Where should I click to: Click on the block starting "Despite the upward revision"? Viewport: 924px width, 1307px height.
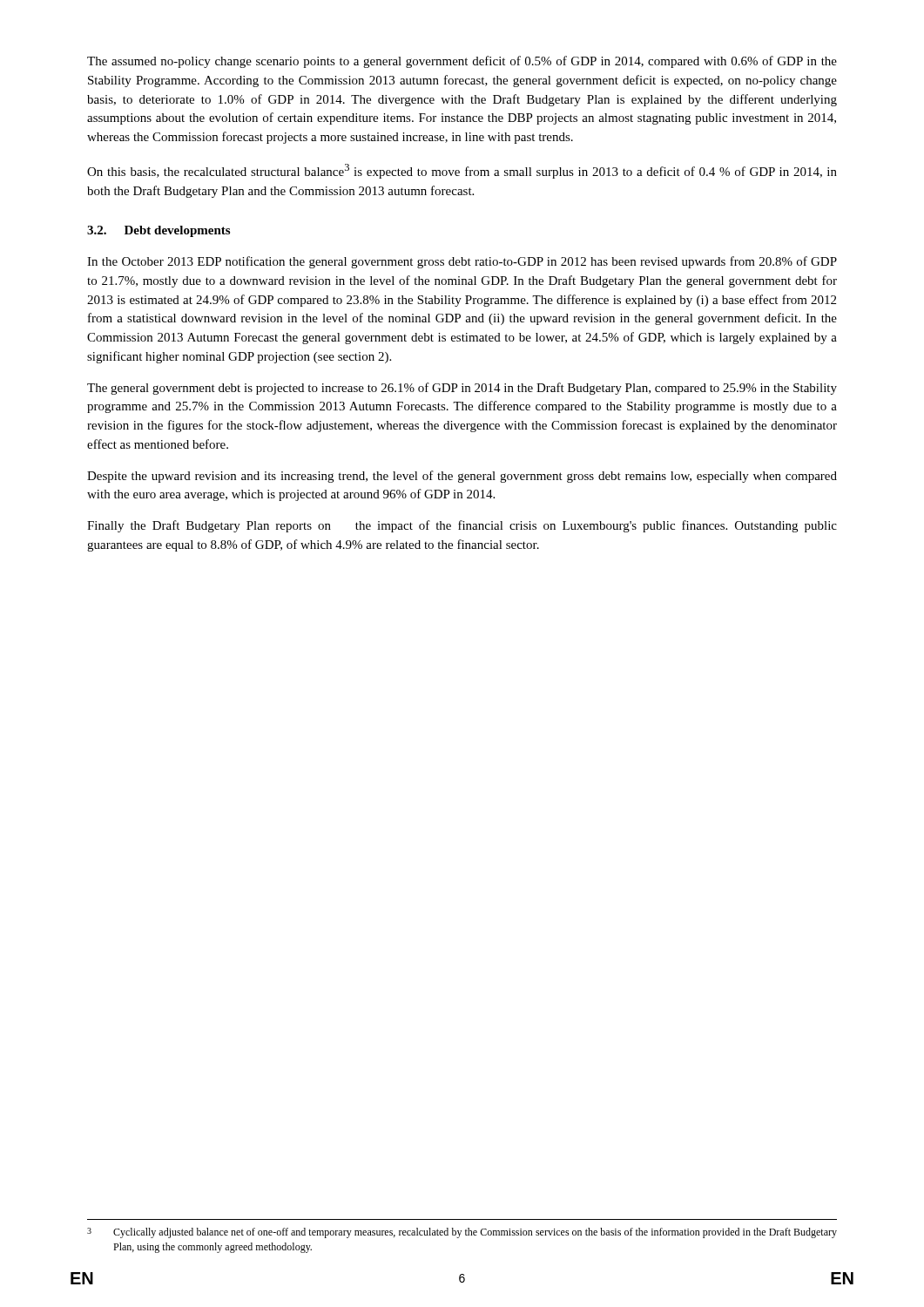pos(462,486)
